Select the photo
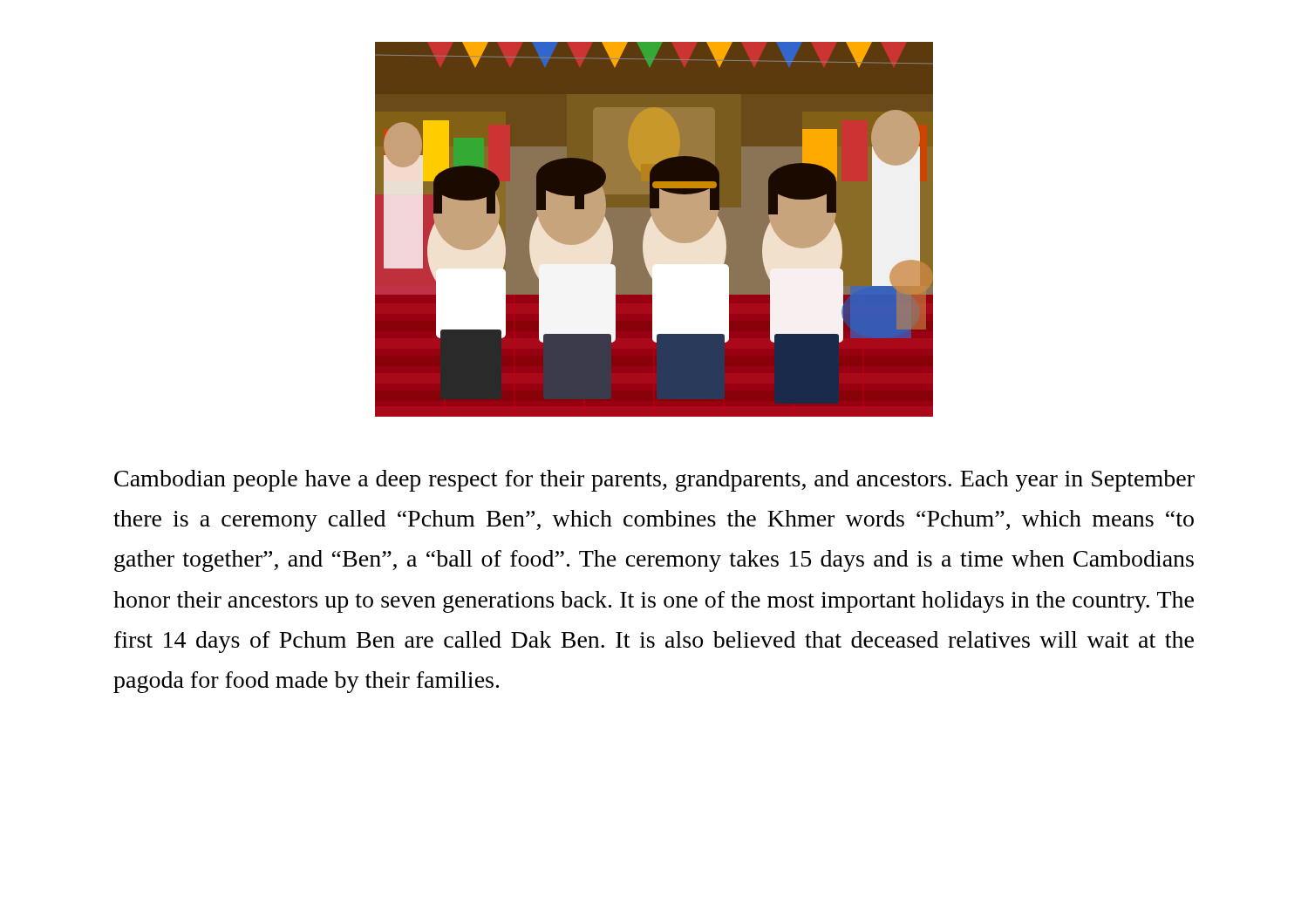Screen dimensions: 924x1308 coord(654,208)
